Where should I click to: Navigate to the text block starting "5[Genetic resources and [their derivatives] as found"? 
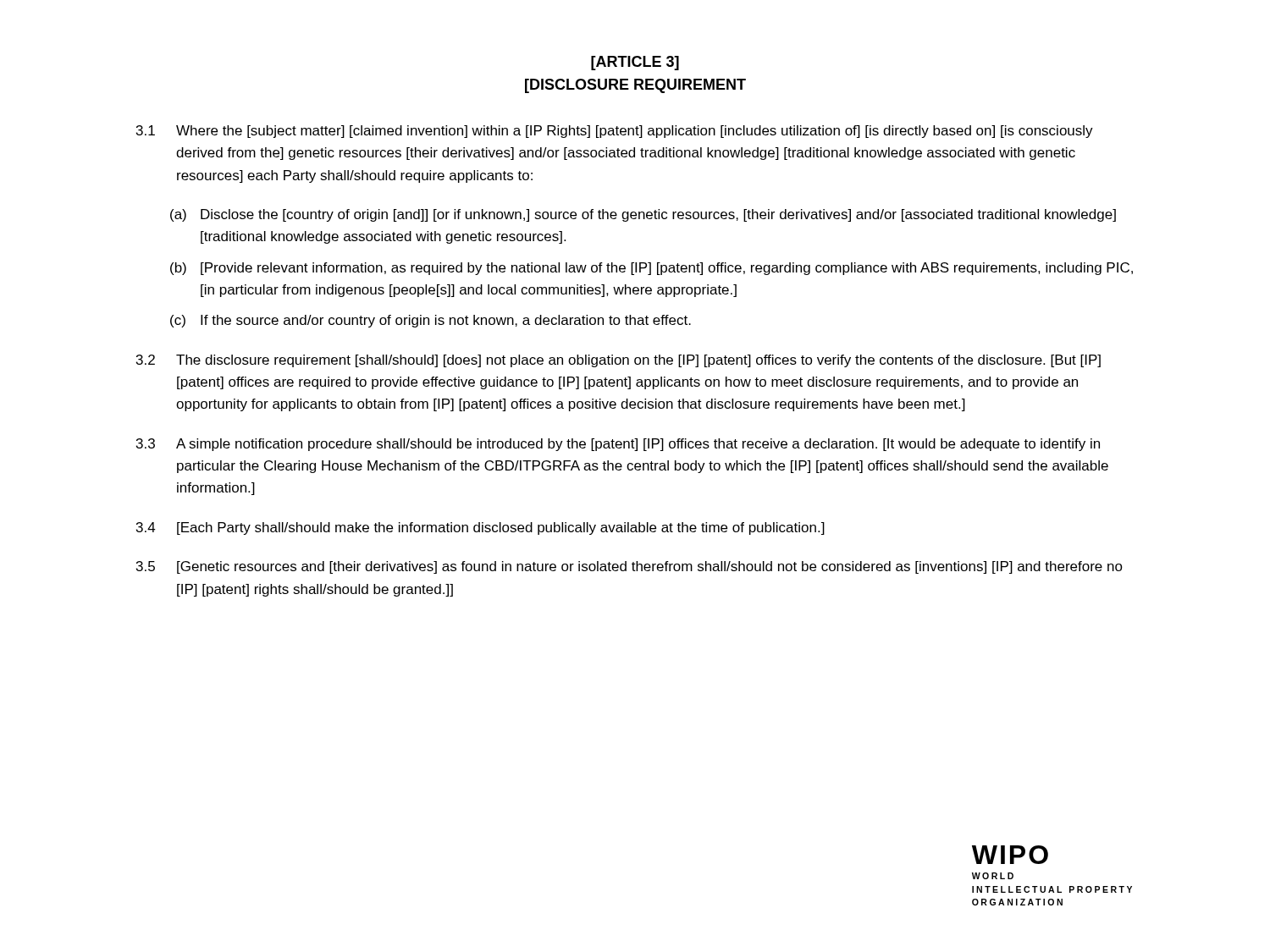(x=633, y=578)
